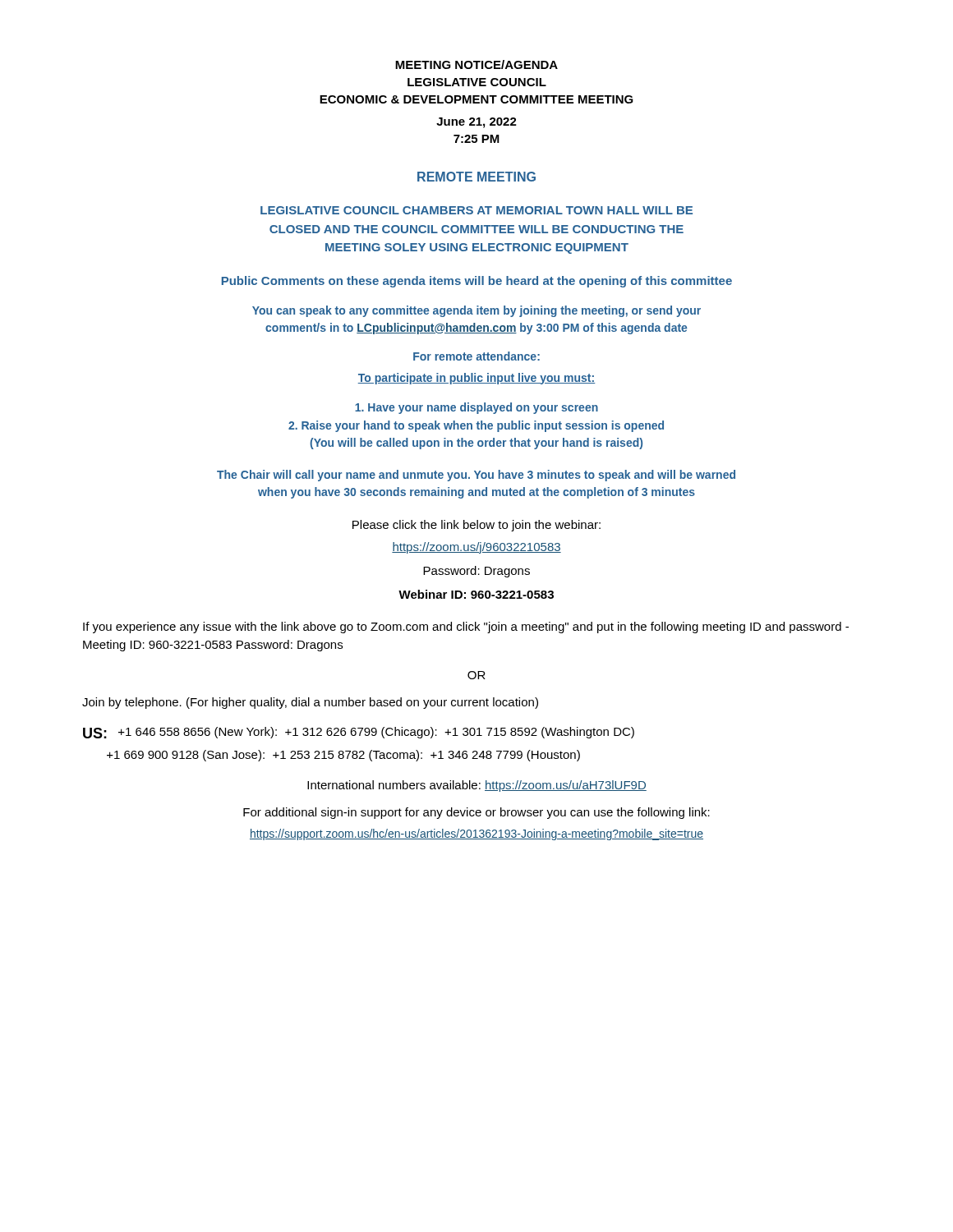Find "REMOTE MEETING" on this page
The width and height of the screenshot is (953, 1232).
(476, 177)
